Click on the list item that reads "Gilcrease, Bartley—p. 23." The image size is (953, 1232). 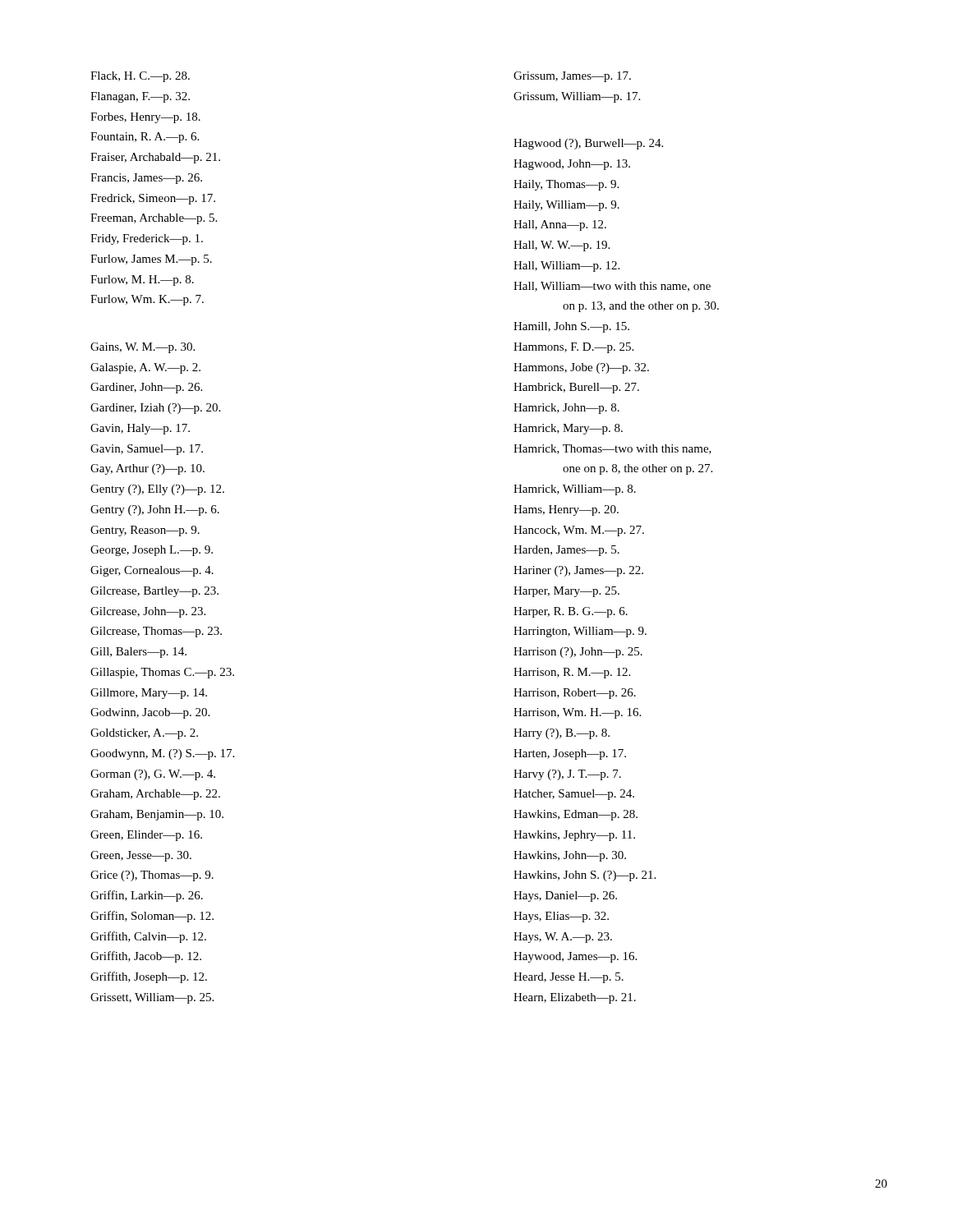point(154,592)
